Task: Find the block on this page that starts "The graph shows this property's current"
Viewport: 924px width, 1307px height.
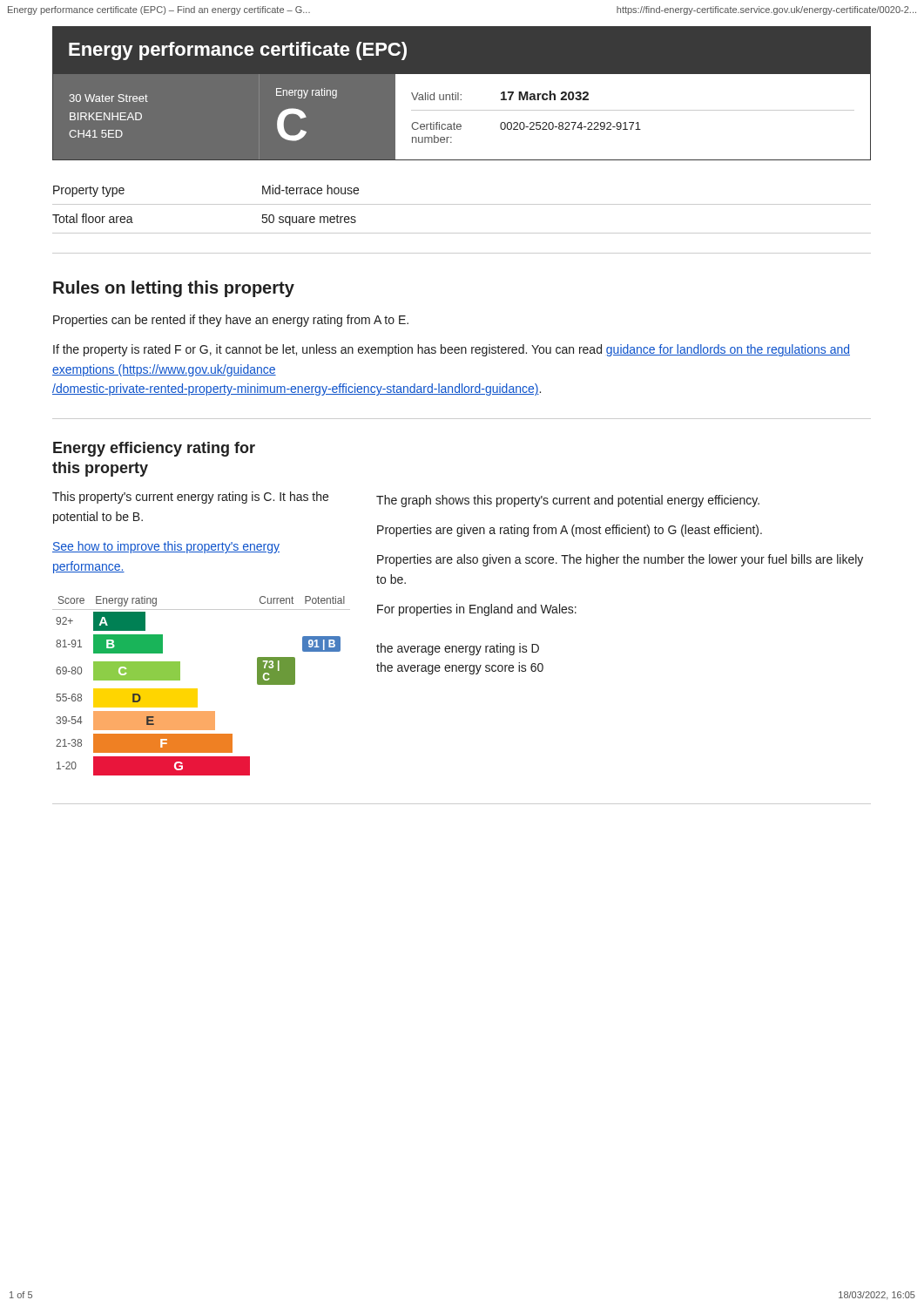Action: 568,500
